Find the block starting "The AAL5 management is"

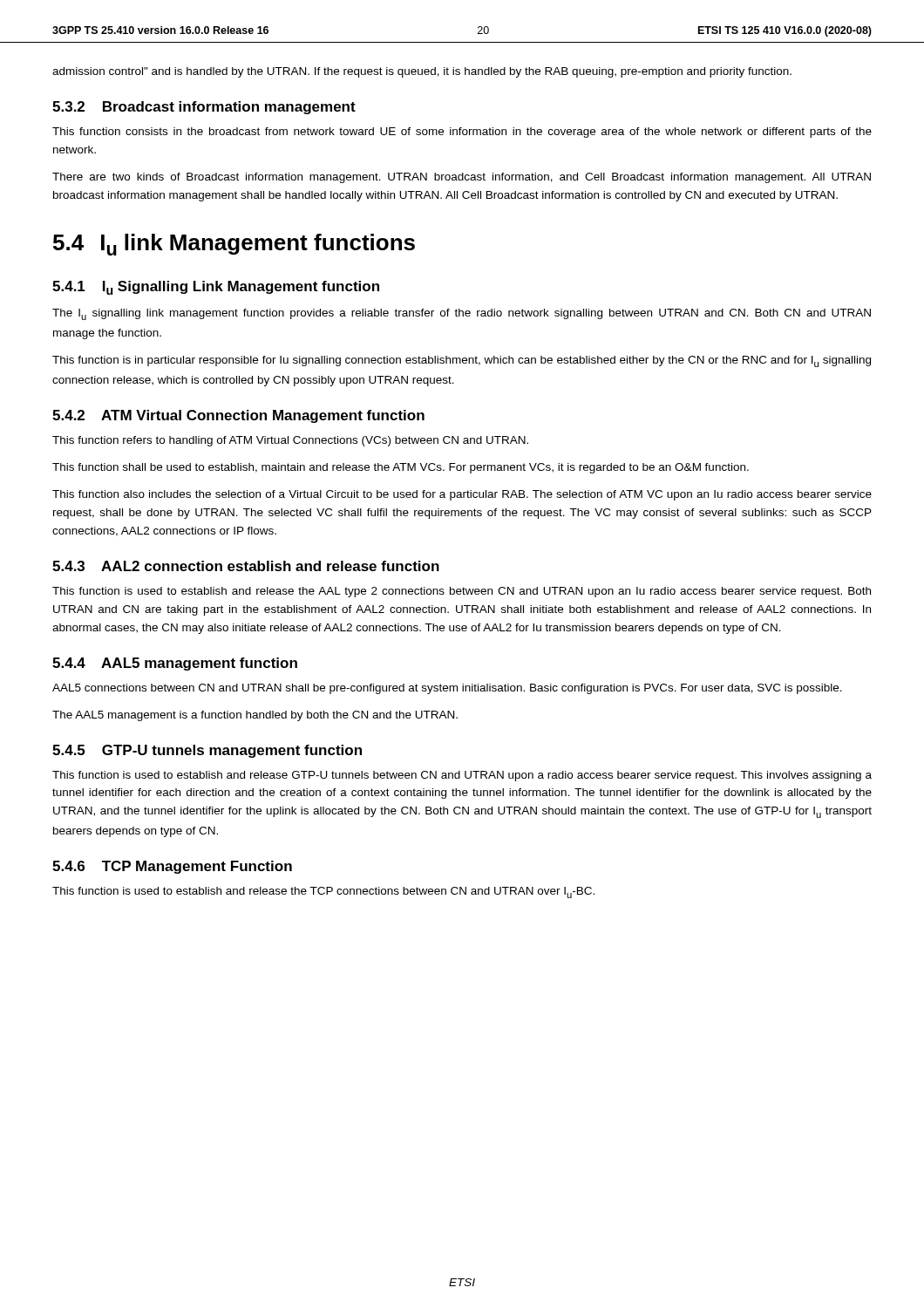point(255,714)
